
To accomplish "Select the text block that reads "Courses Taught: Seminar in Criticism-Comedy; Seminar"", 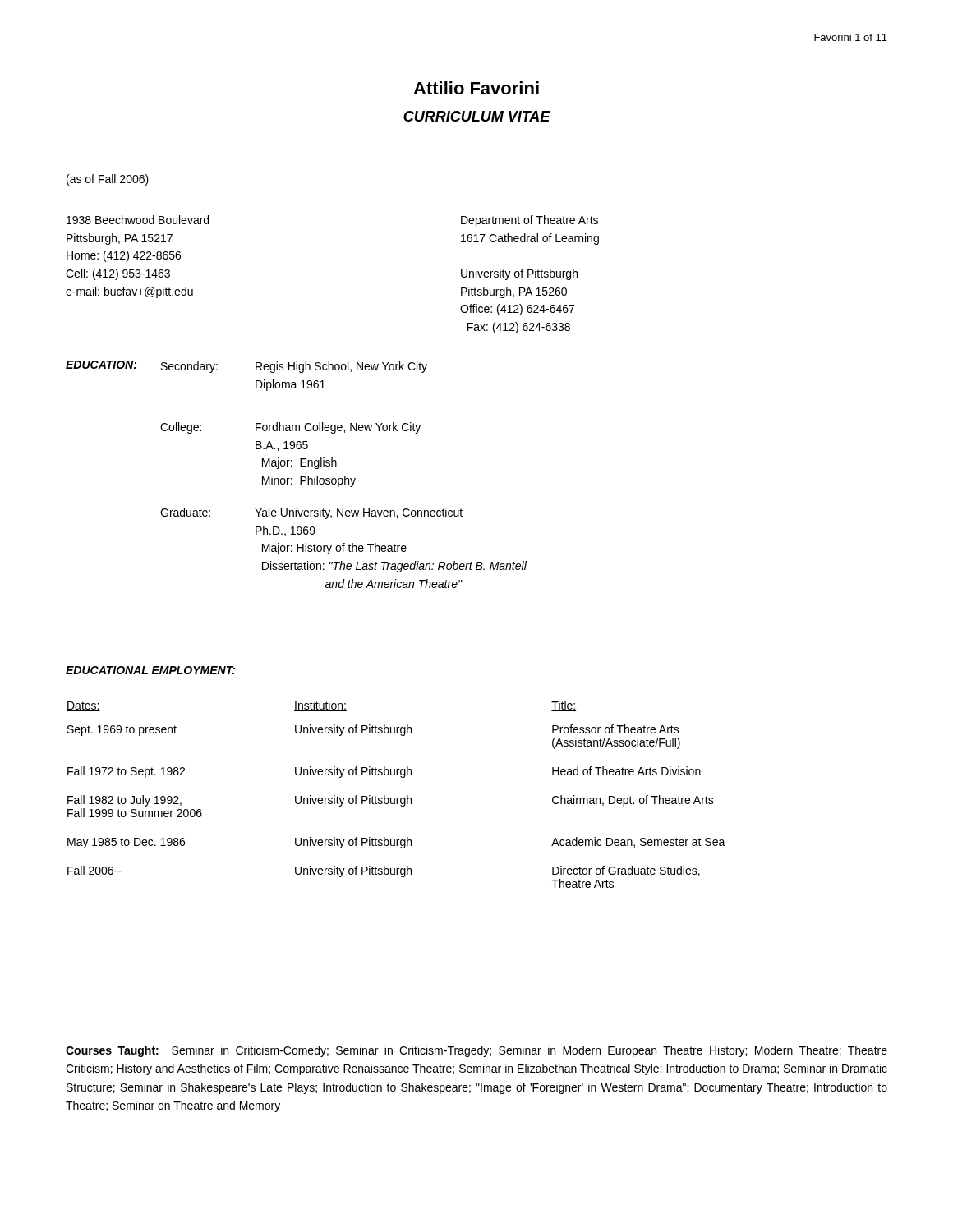I will point(476,1078).
